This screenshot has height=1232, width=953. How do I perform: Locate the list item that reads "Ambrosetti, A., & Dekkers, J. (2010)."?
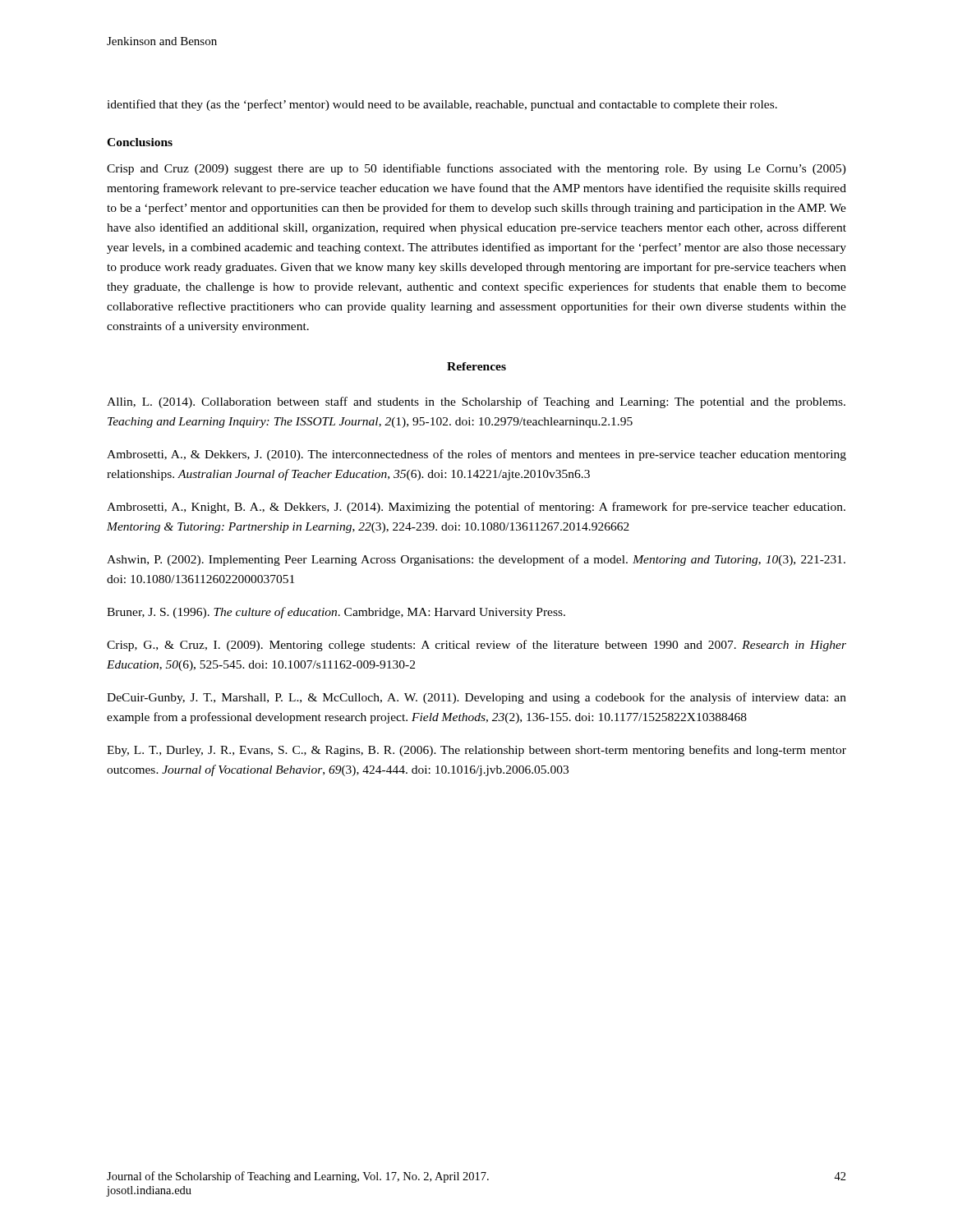(476, 464)
